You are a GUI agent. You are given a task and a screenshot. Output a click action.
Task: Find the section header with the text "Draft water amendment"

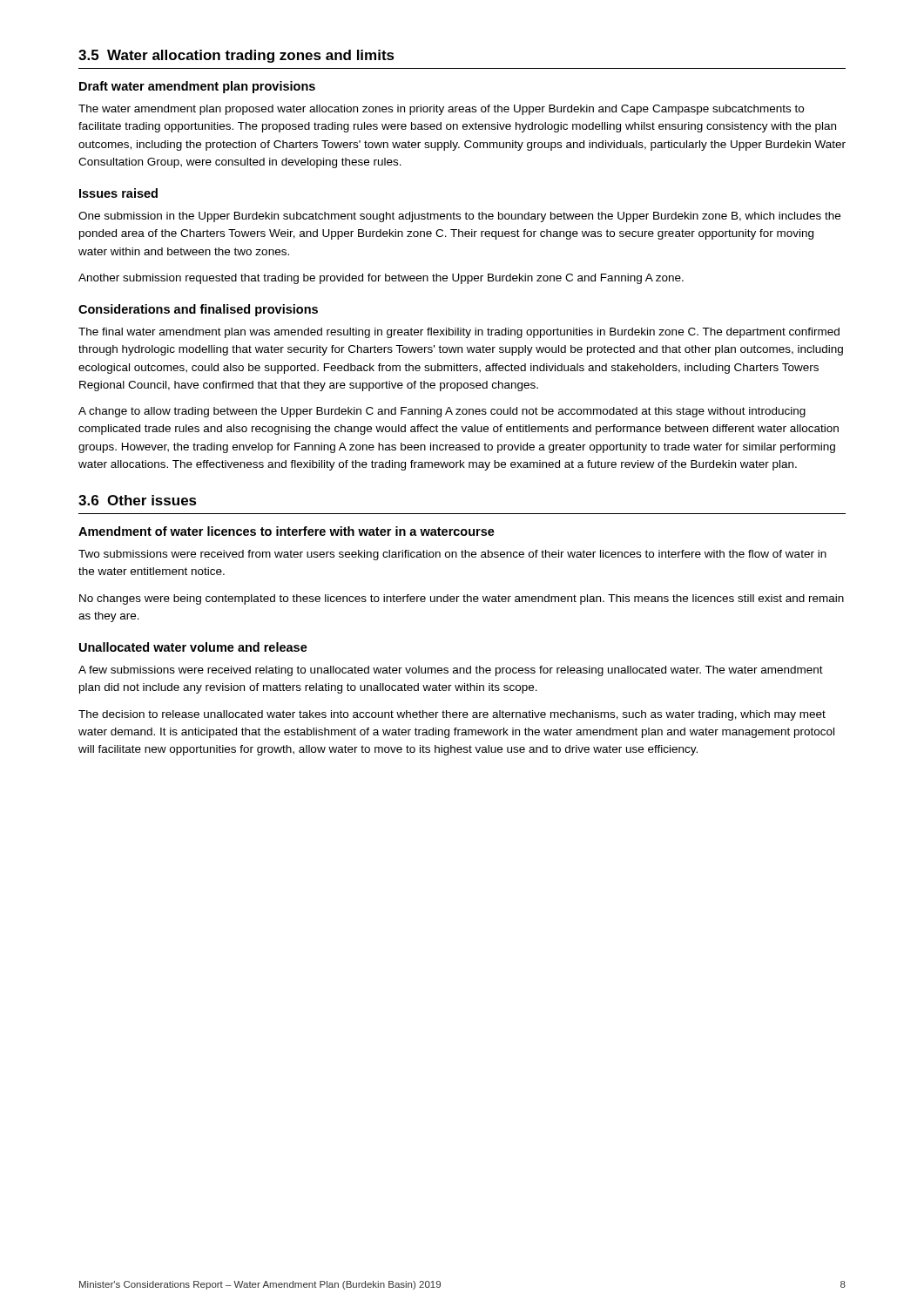click(197, 87)
